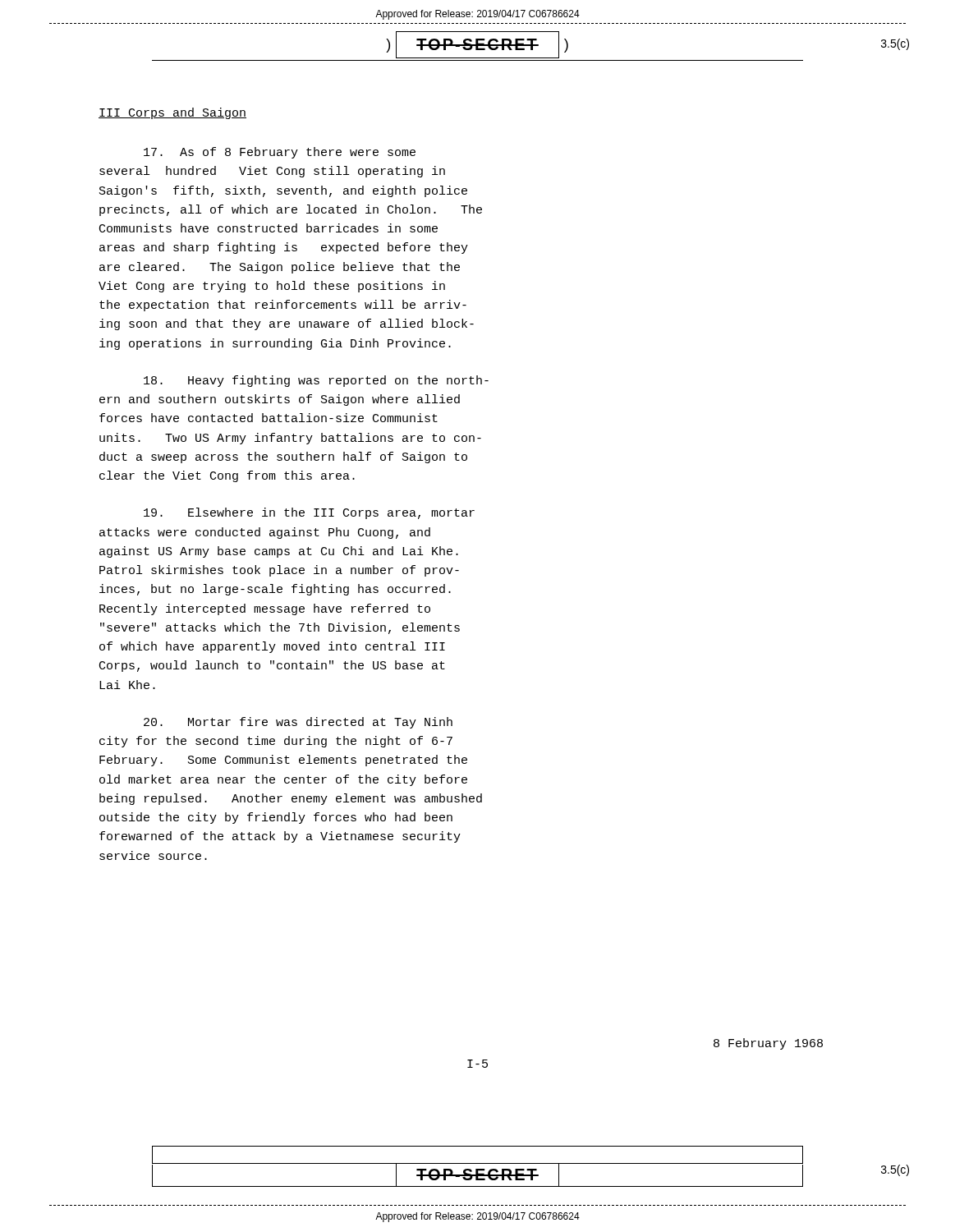
Task: Locate the block starting "8 February 1968"
Action: point(768,1044)
